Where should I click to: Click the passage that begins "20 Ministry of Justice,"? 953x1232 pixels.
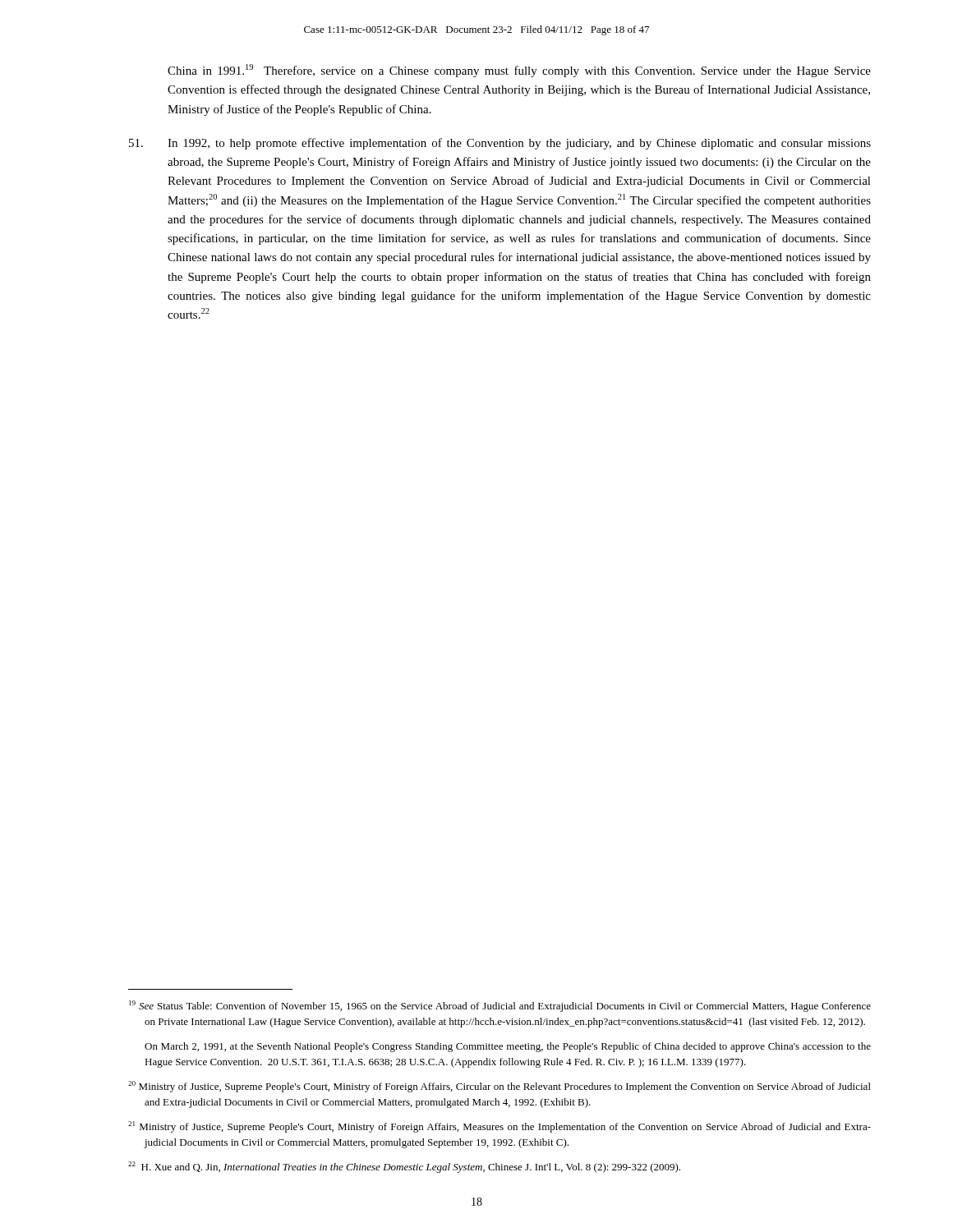tap(500, 1093)
